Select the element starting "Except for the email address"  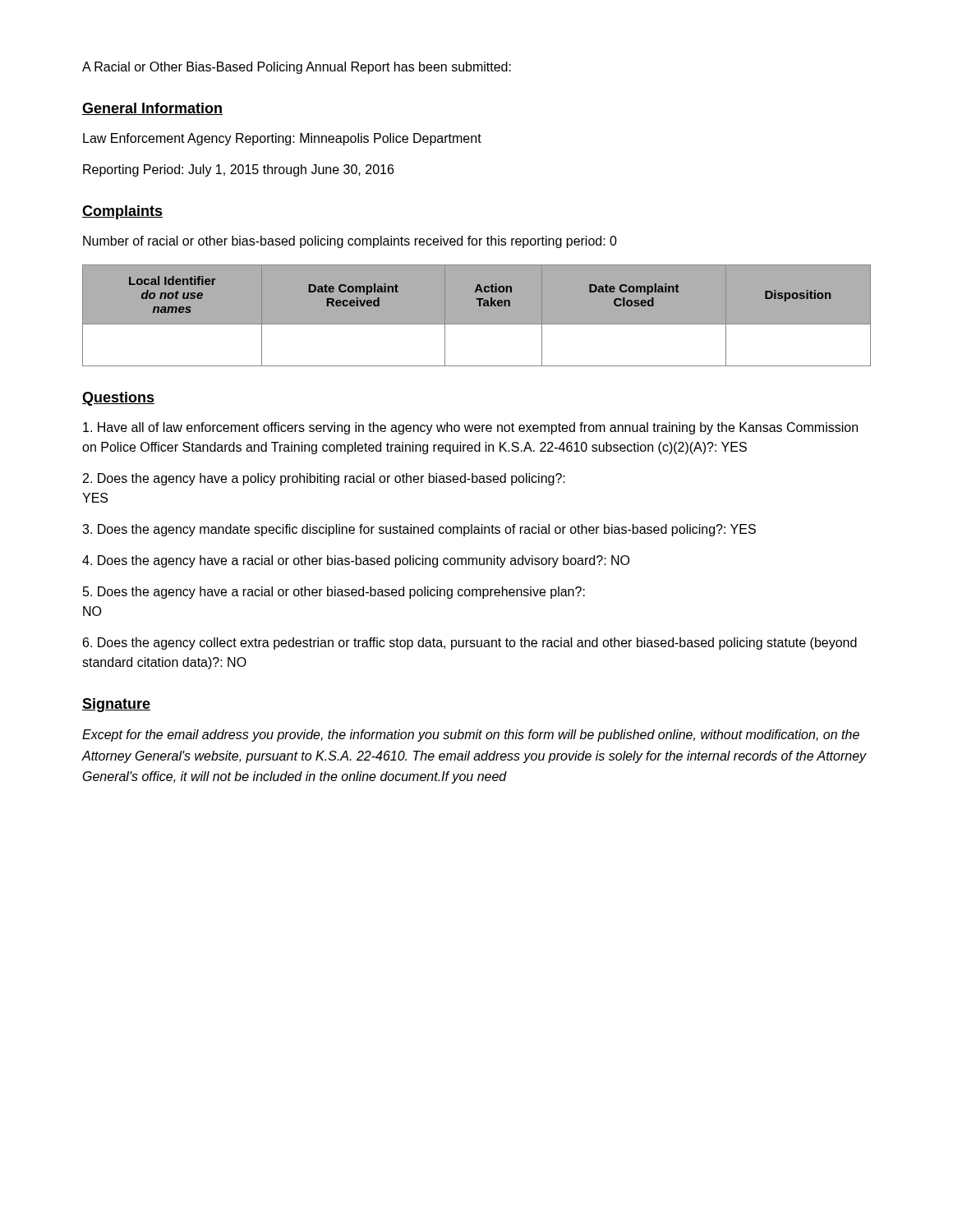point(474,756)
